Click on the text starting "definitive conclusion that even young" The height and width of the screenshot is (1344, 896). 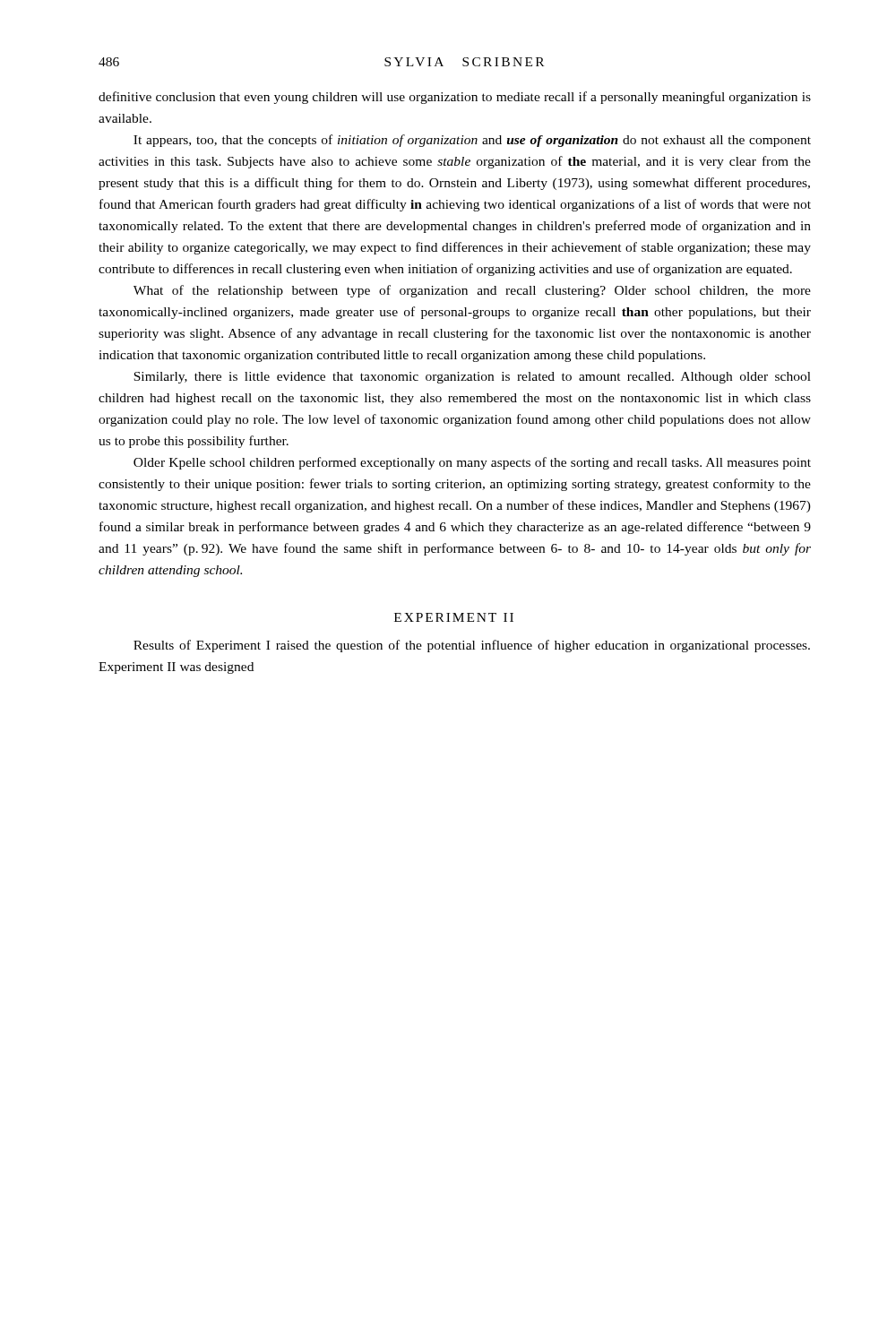click(455, 108)
